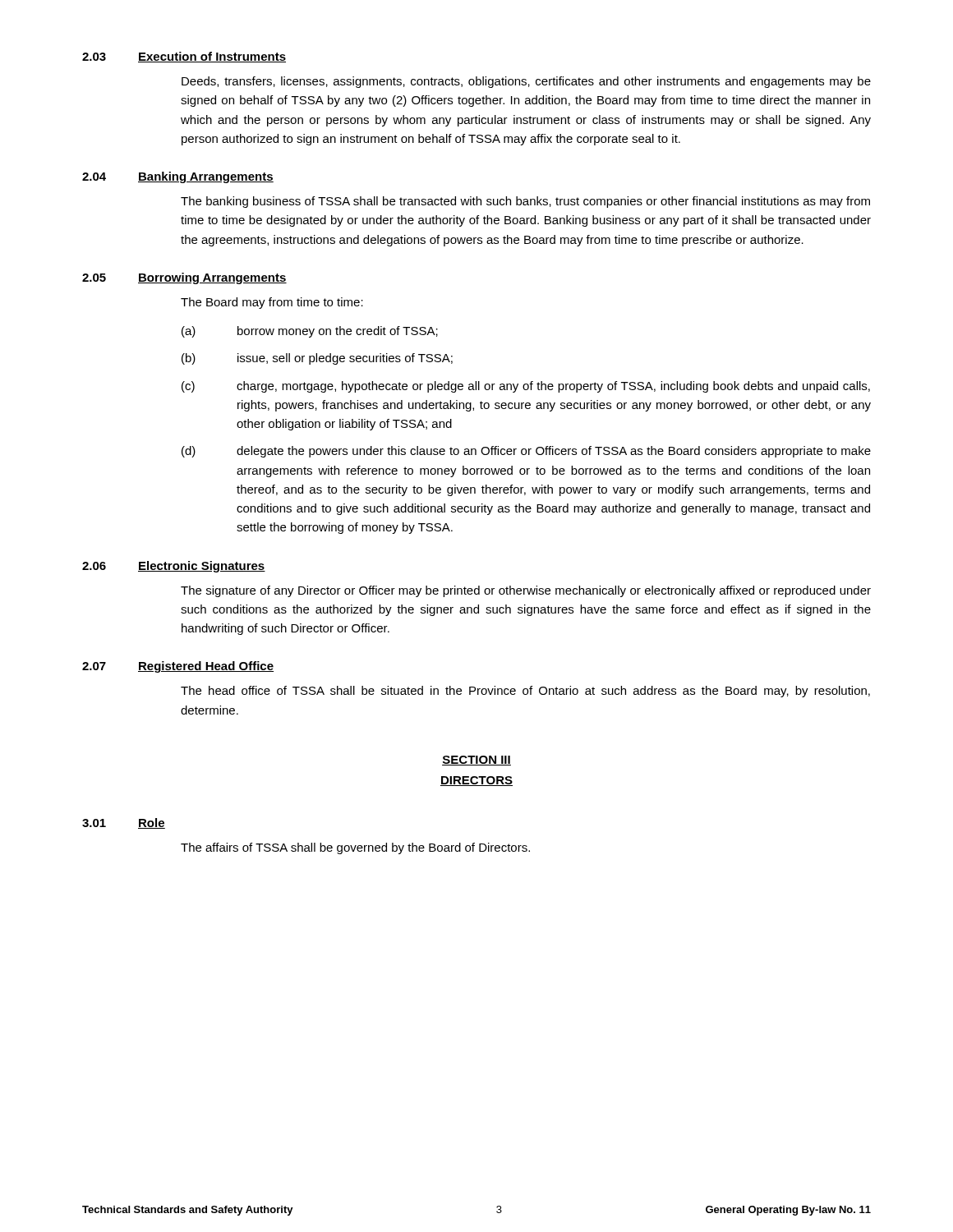Image resolution: width=953 pixels, height=1232 pixels.
Task: Locate the title containing "SECTION III DIRECTORS"
Action: pyautogui.click(x=476, y=770)
